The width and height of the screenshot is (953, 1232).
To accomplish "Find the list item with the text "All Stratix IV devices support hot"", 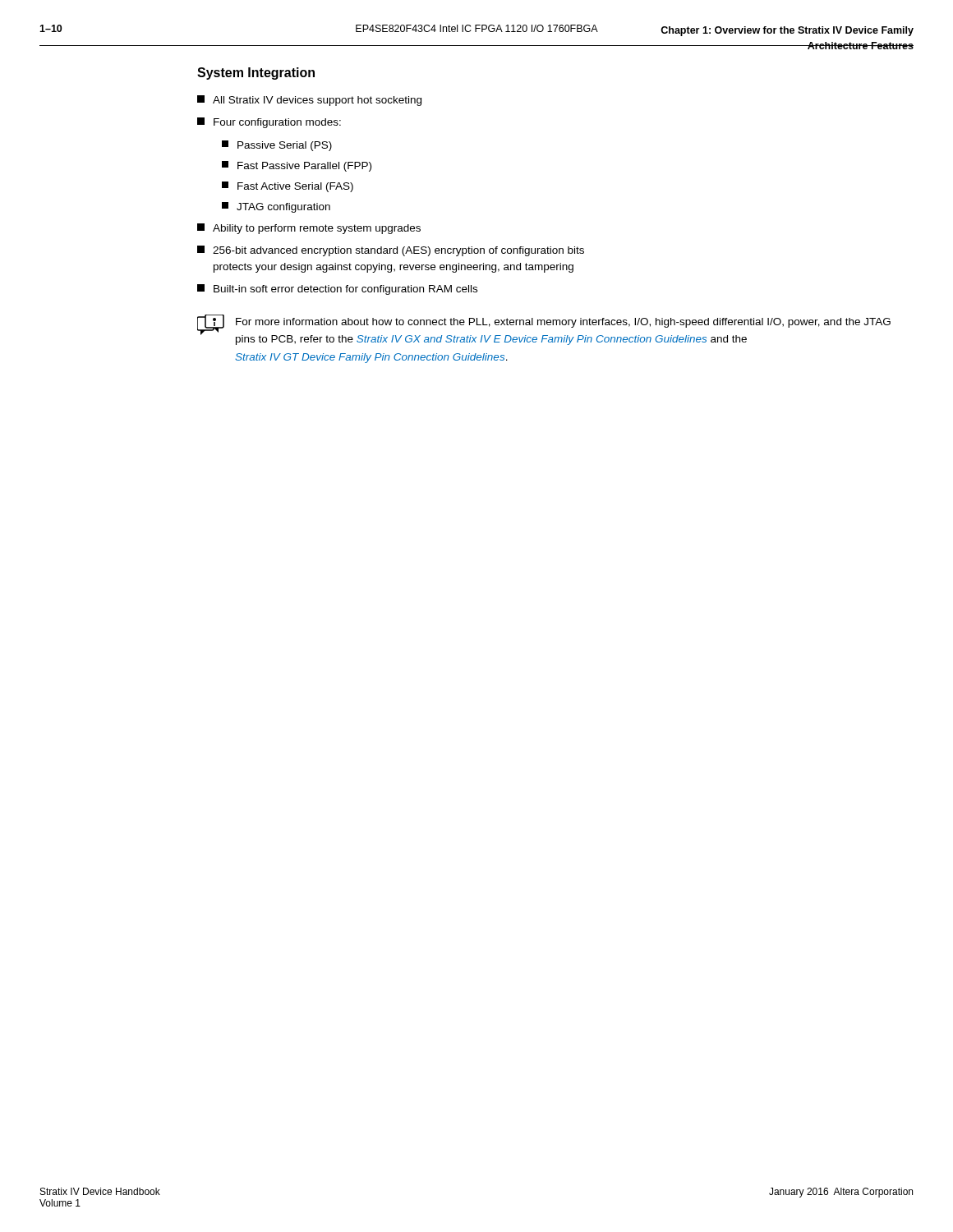I will [x=310, y=100].
